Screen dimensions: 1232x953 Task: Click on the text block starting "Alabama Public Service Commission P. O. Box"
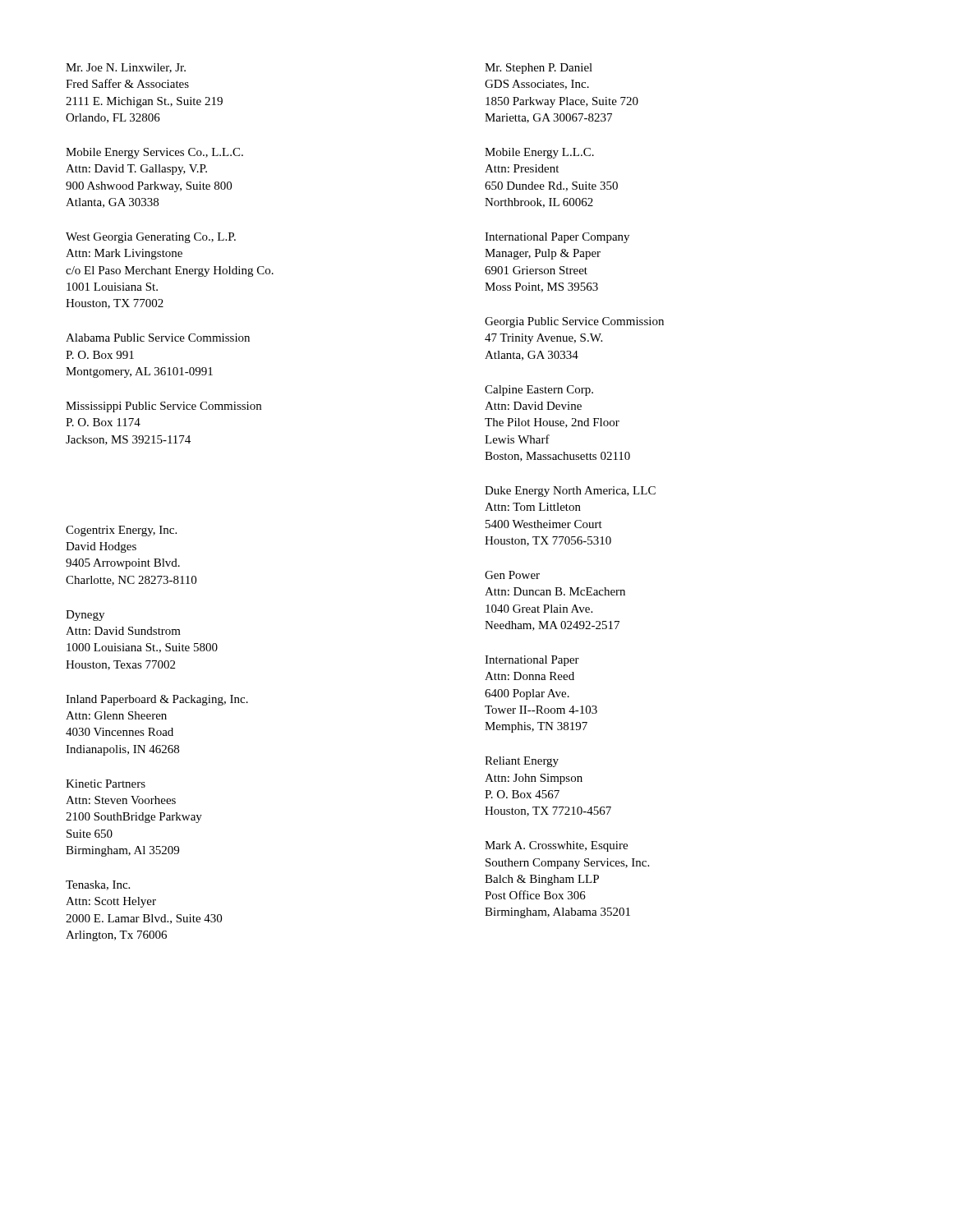tap(158, 338)
